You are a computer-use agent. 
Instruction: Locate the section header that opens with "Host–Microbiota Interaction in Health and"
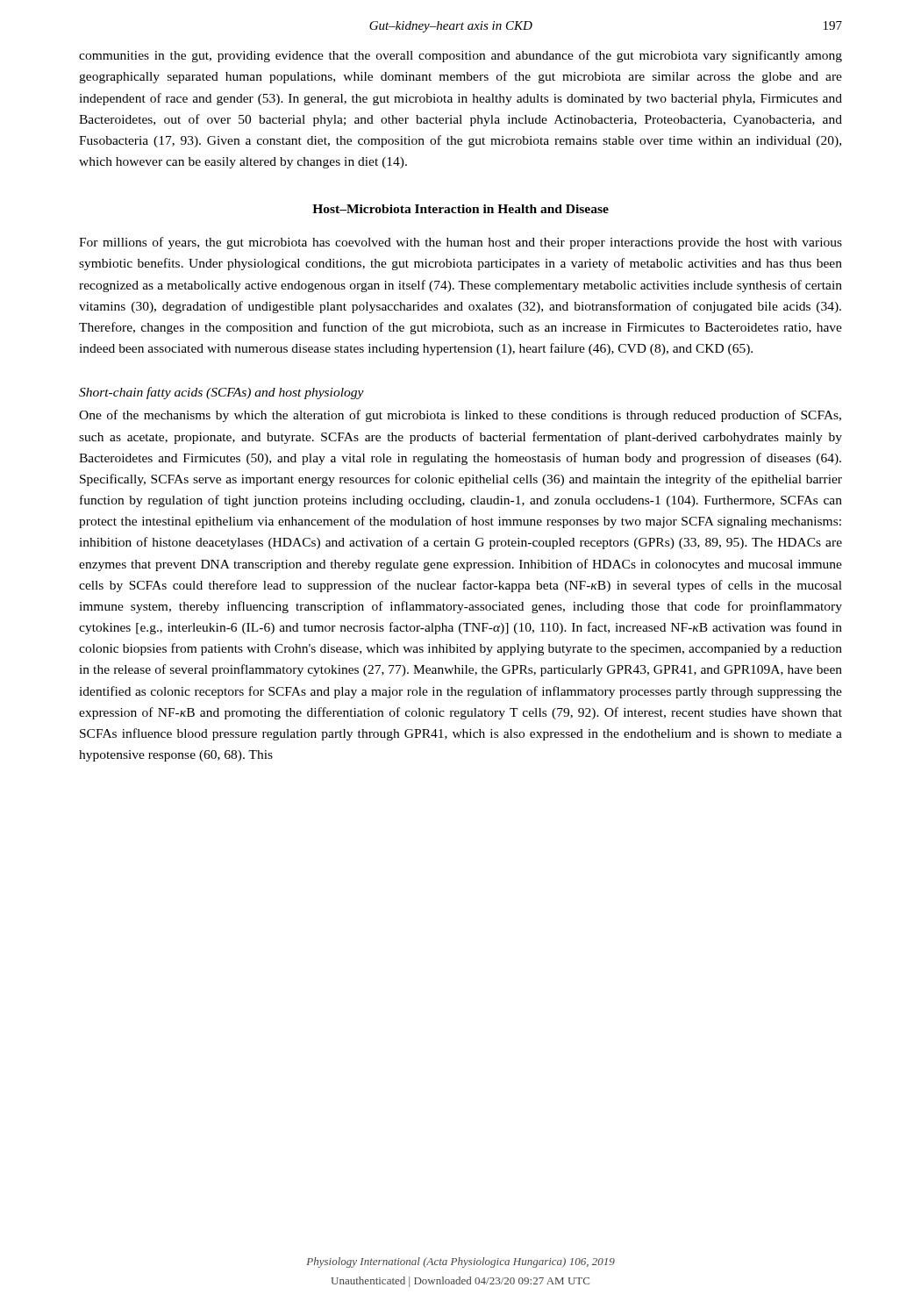point(460,209)
